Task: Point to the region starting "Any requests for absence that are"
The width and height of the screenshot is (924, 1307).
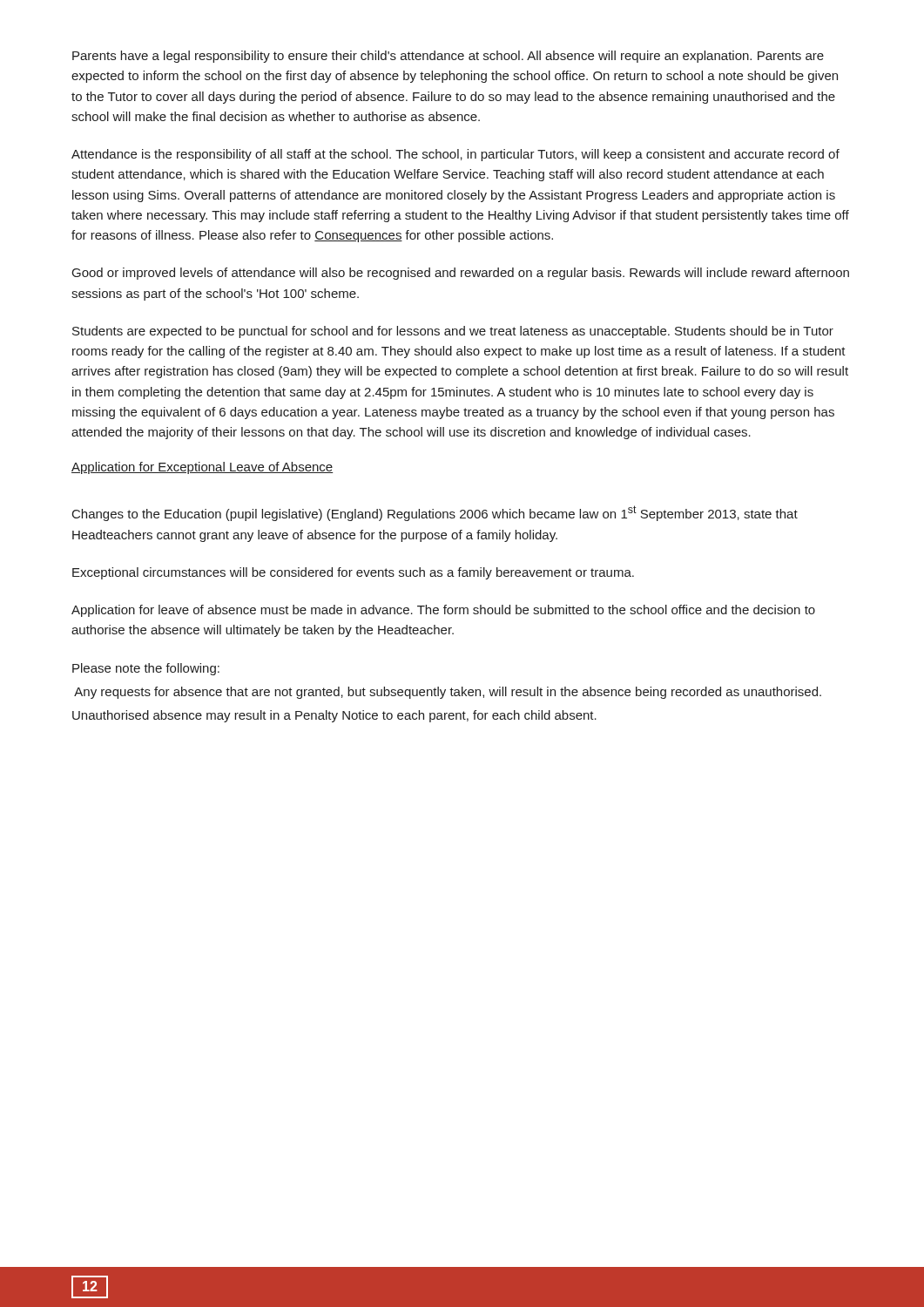Action: point(447,691)
